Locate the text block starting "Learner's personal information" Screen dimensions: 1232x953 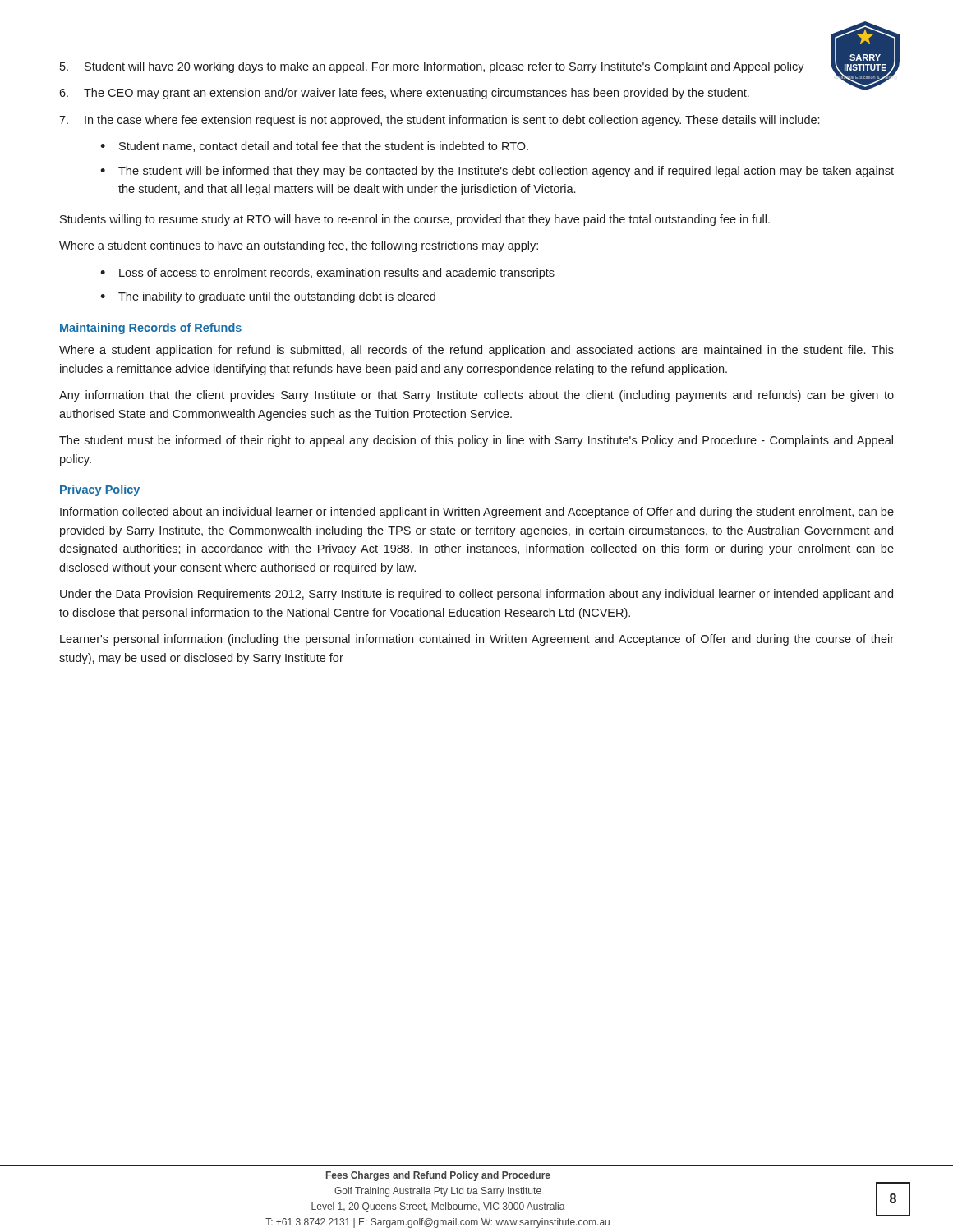pyautogui.click(x=476, y=648)
